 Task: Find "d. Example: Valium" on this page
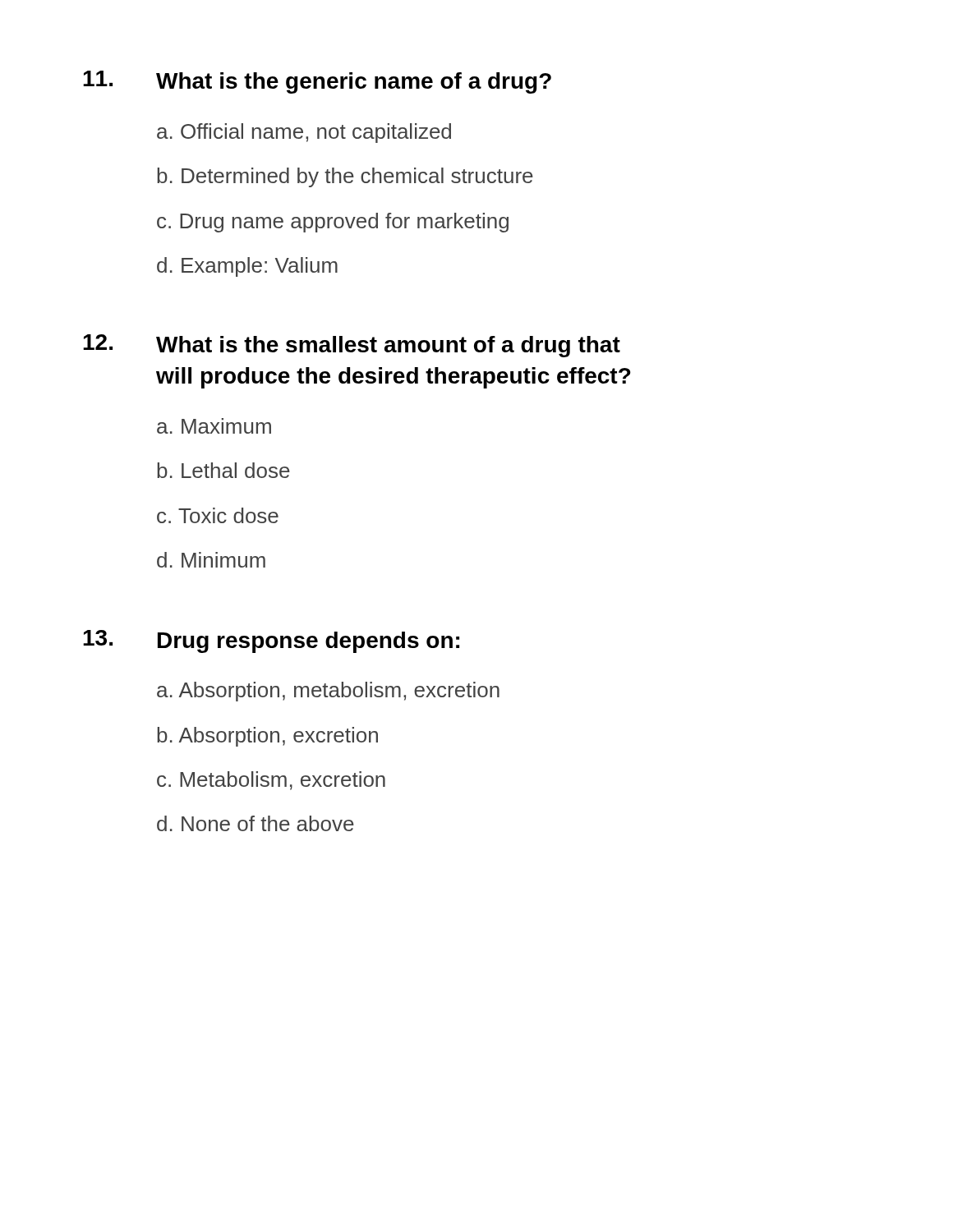coord(247,265)
